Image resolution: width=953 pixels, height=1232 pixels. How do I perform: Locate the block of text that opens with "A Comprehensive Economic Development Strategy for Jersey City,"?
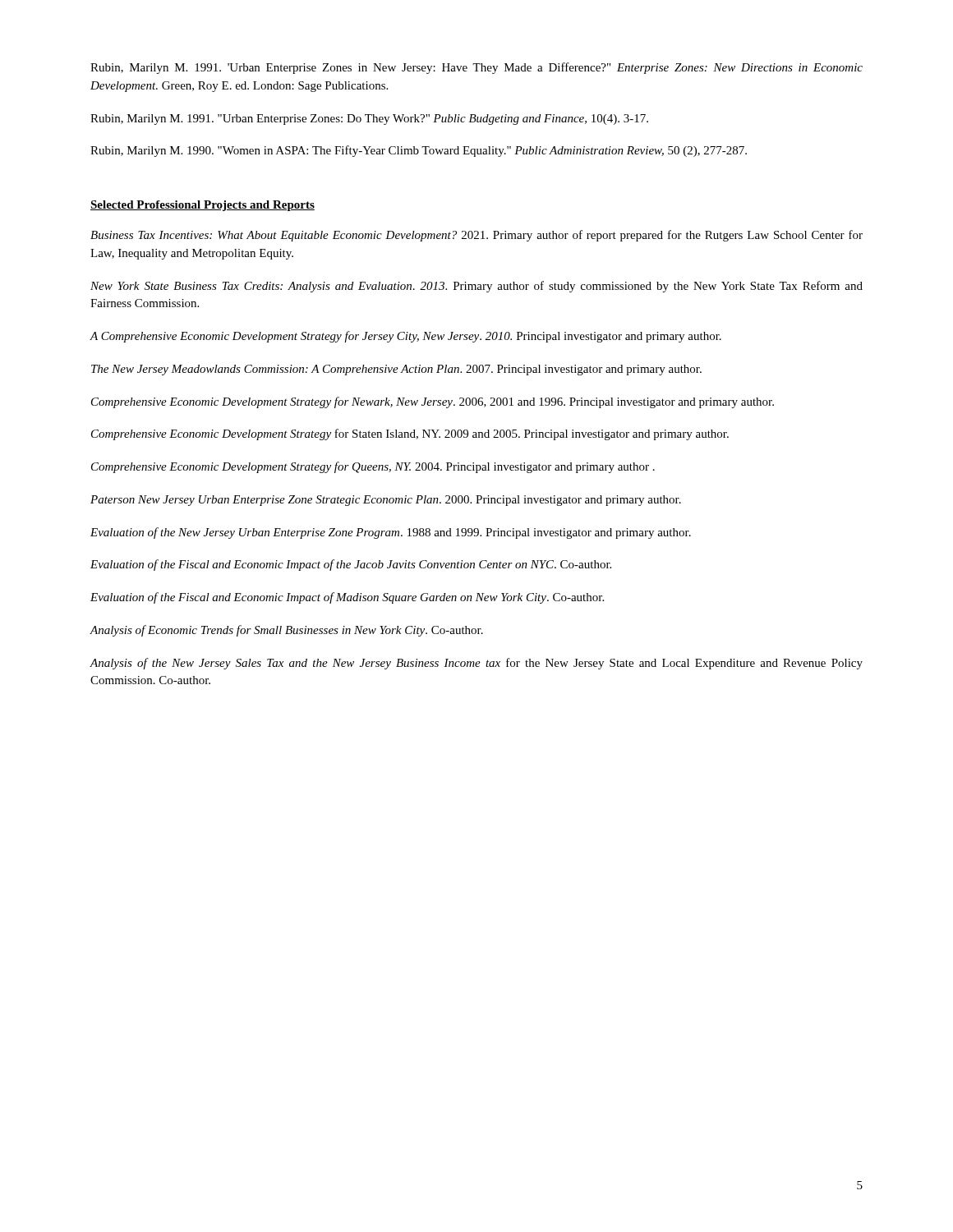[406, 336]
